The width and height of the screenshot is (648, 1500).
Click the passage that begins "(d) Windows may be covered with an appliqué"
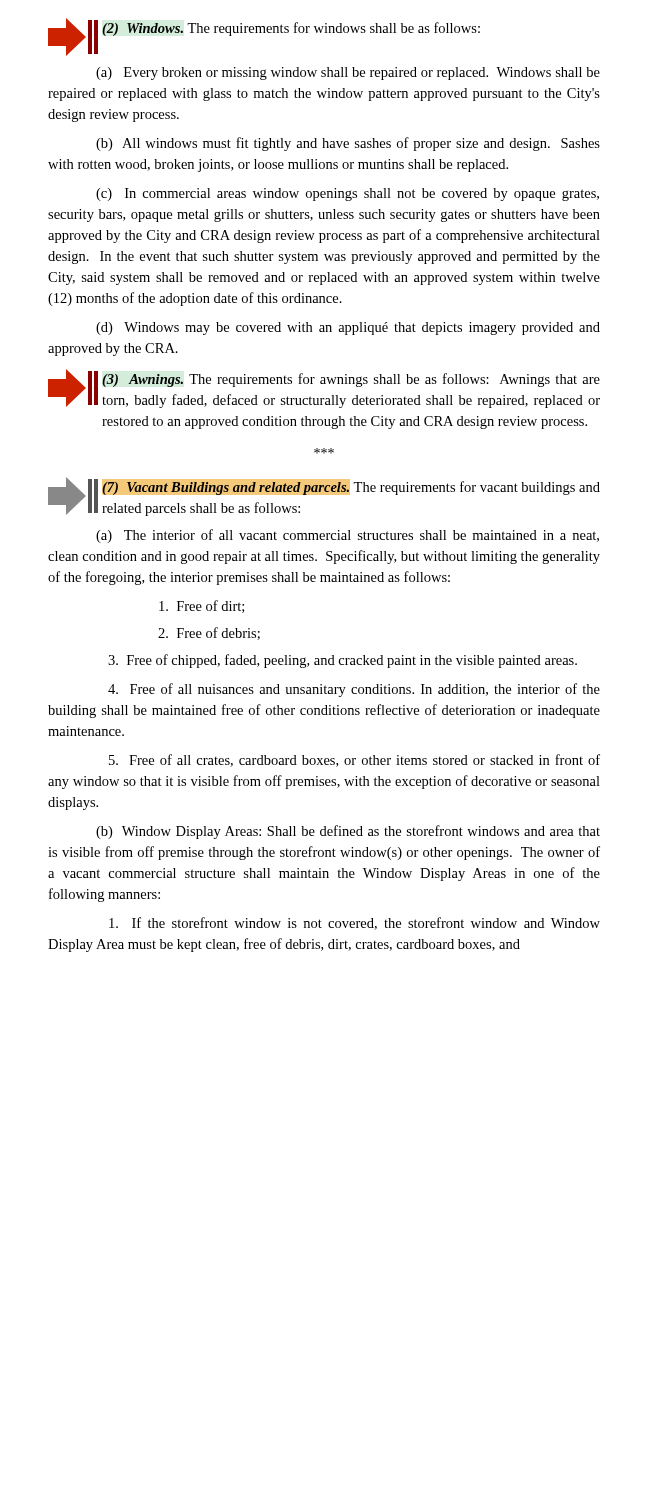[x=324, y=338]
